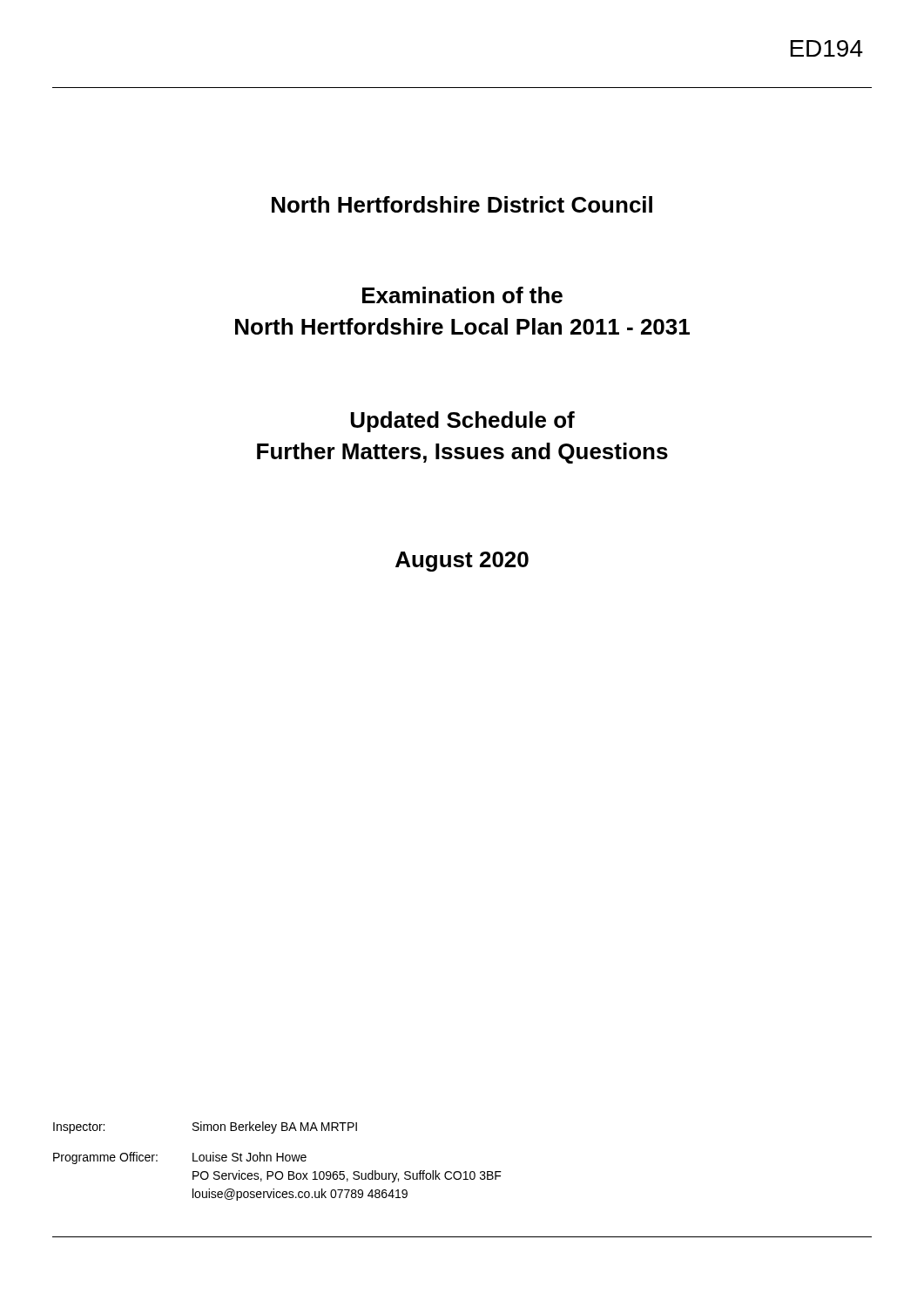Navigate to the block starting "August 2020"

point(462,559)
